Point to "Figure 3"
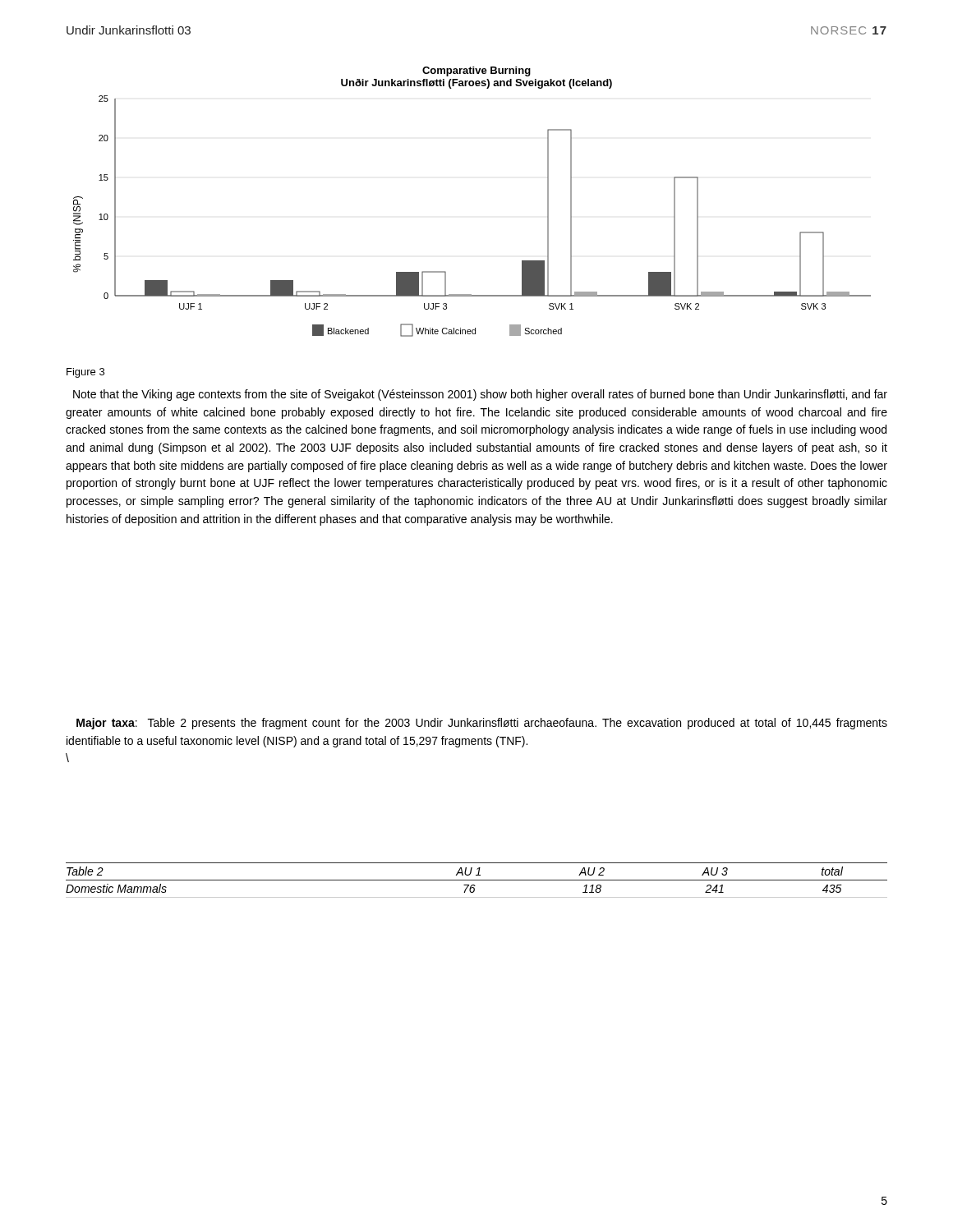 (85, 372)
